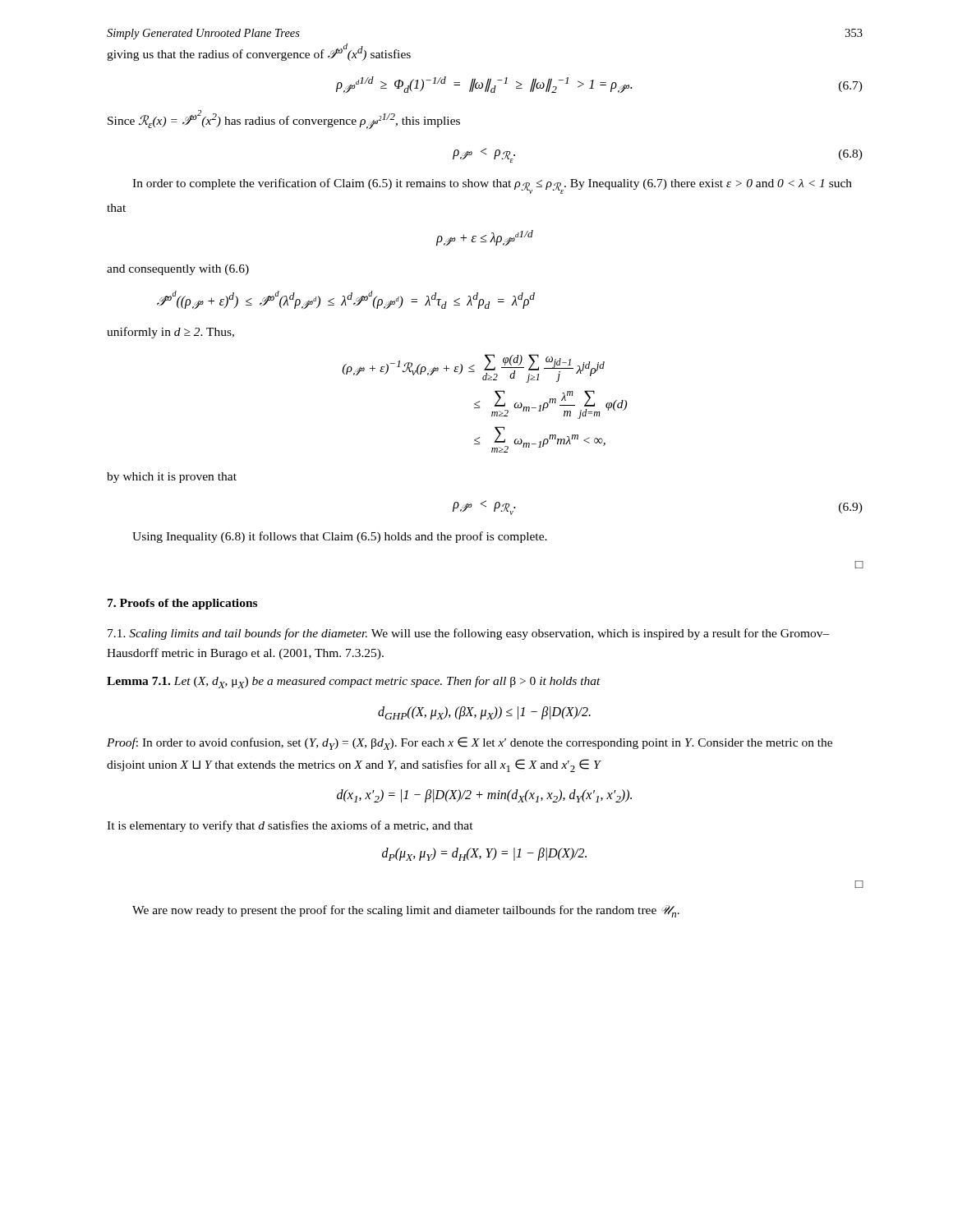This screenshot has width=953, height=1232.
Task: Find the block on this page that starts "1. Scaling limits and tail"
Action: point(485,643)
